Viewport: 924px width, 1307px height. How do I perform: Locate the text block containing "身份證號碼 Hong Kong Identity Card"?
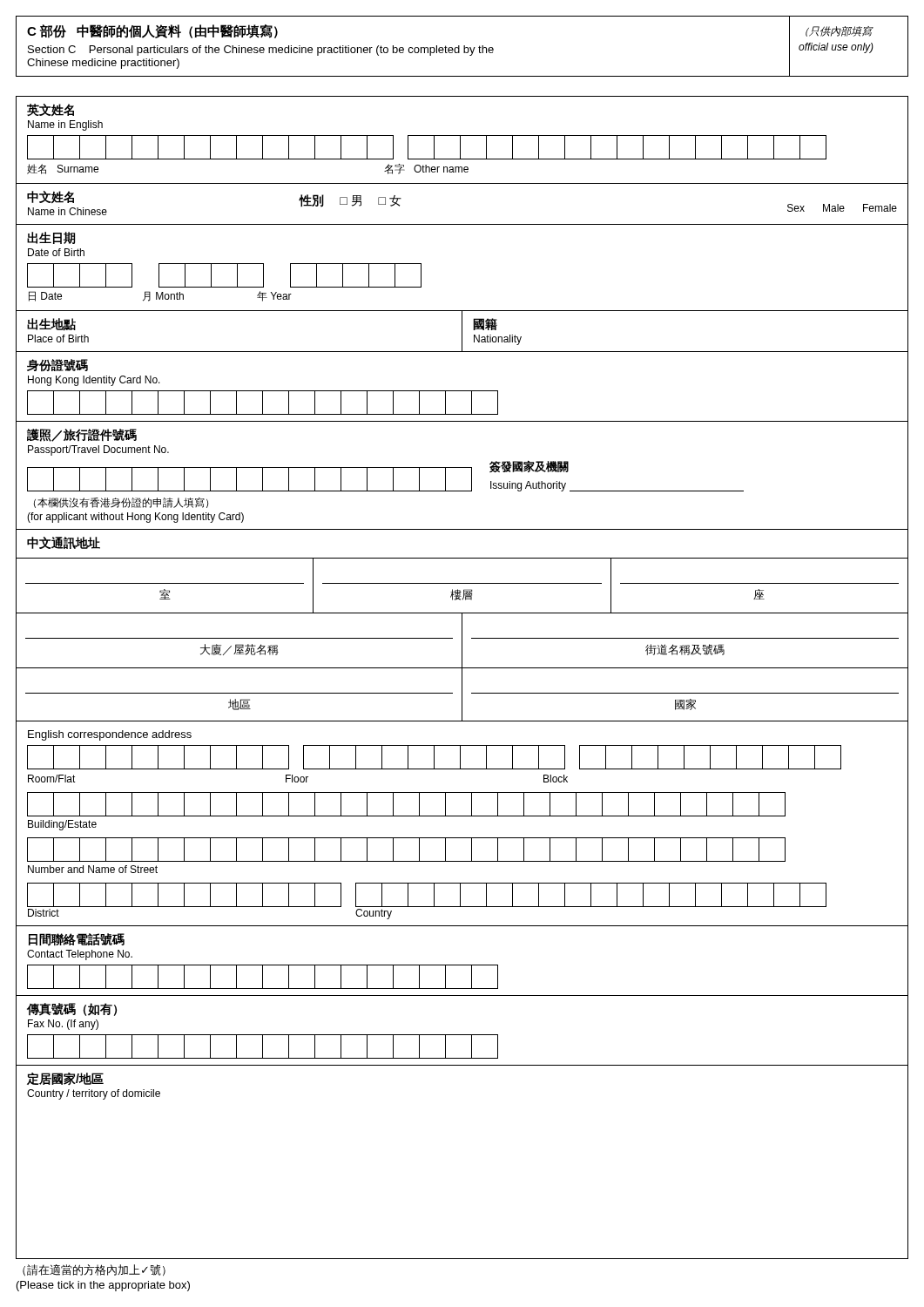(462, 386)
